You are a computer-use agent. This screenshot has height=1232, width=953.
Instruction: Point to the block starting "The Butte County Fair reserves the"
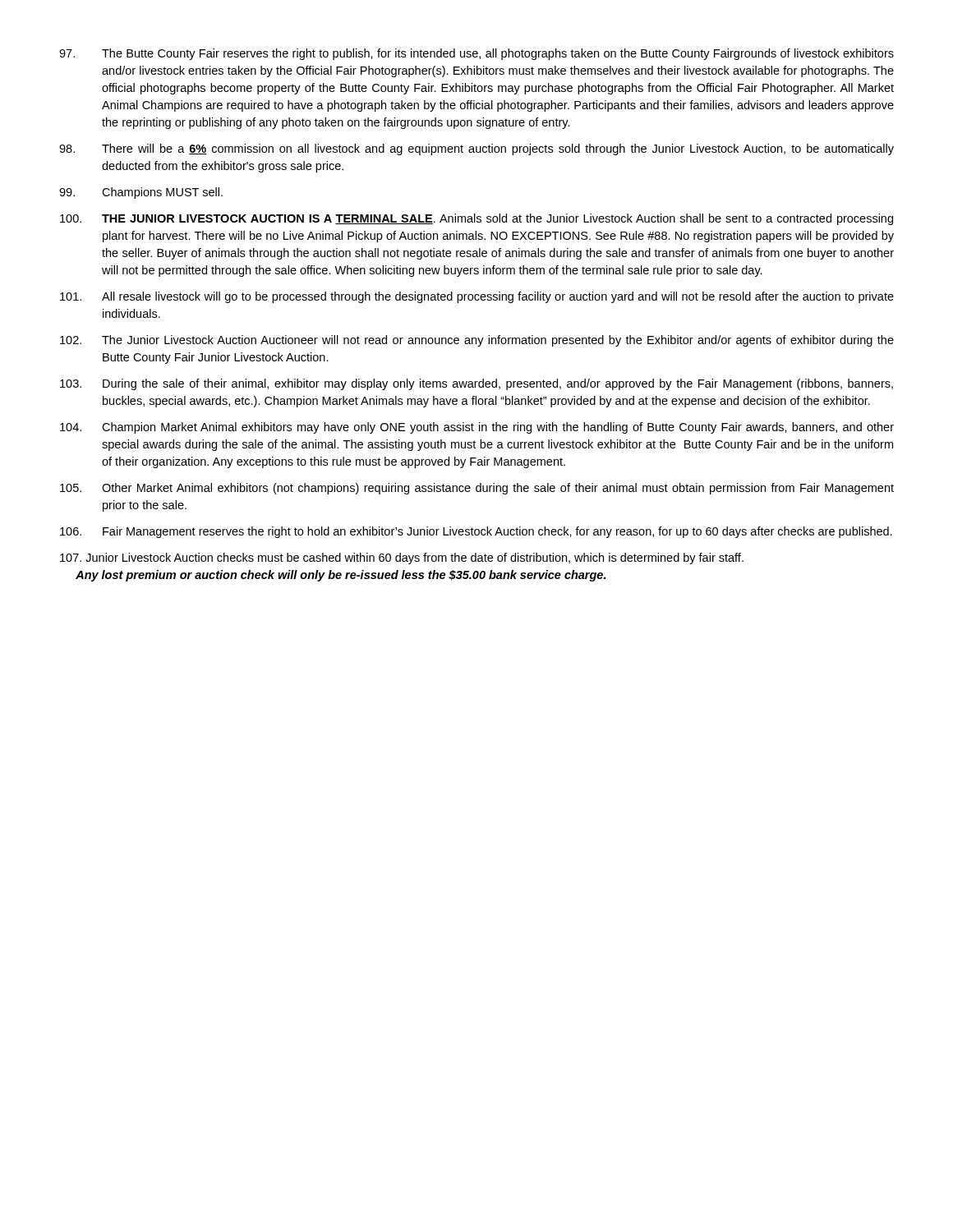(476, 88)
